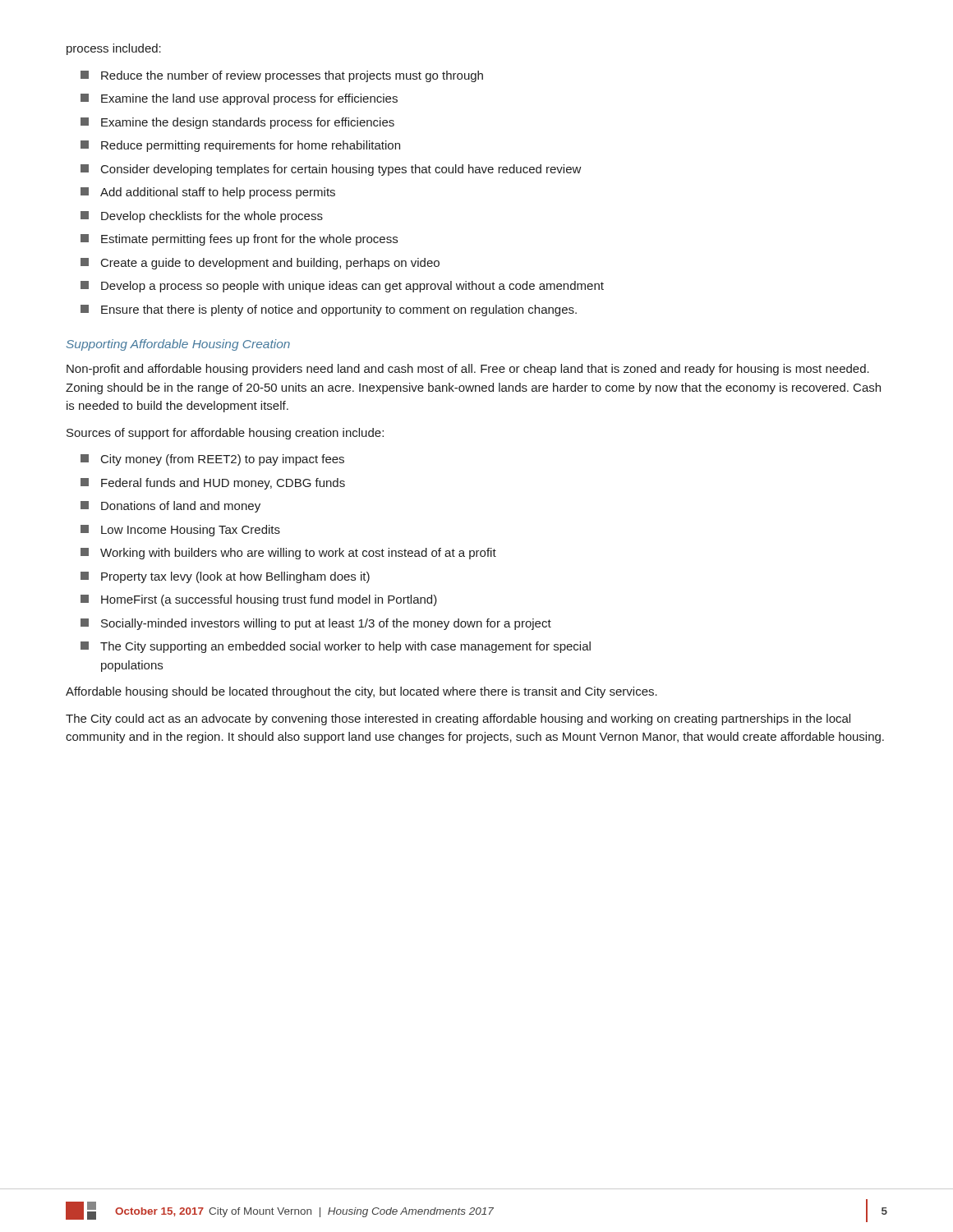This screenshot has width=953, height=1232.
Task: Find the text starting "Federal funds and"
Action: (x=213, y=484)
